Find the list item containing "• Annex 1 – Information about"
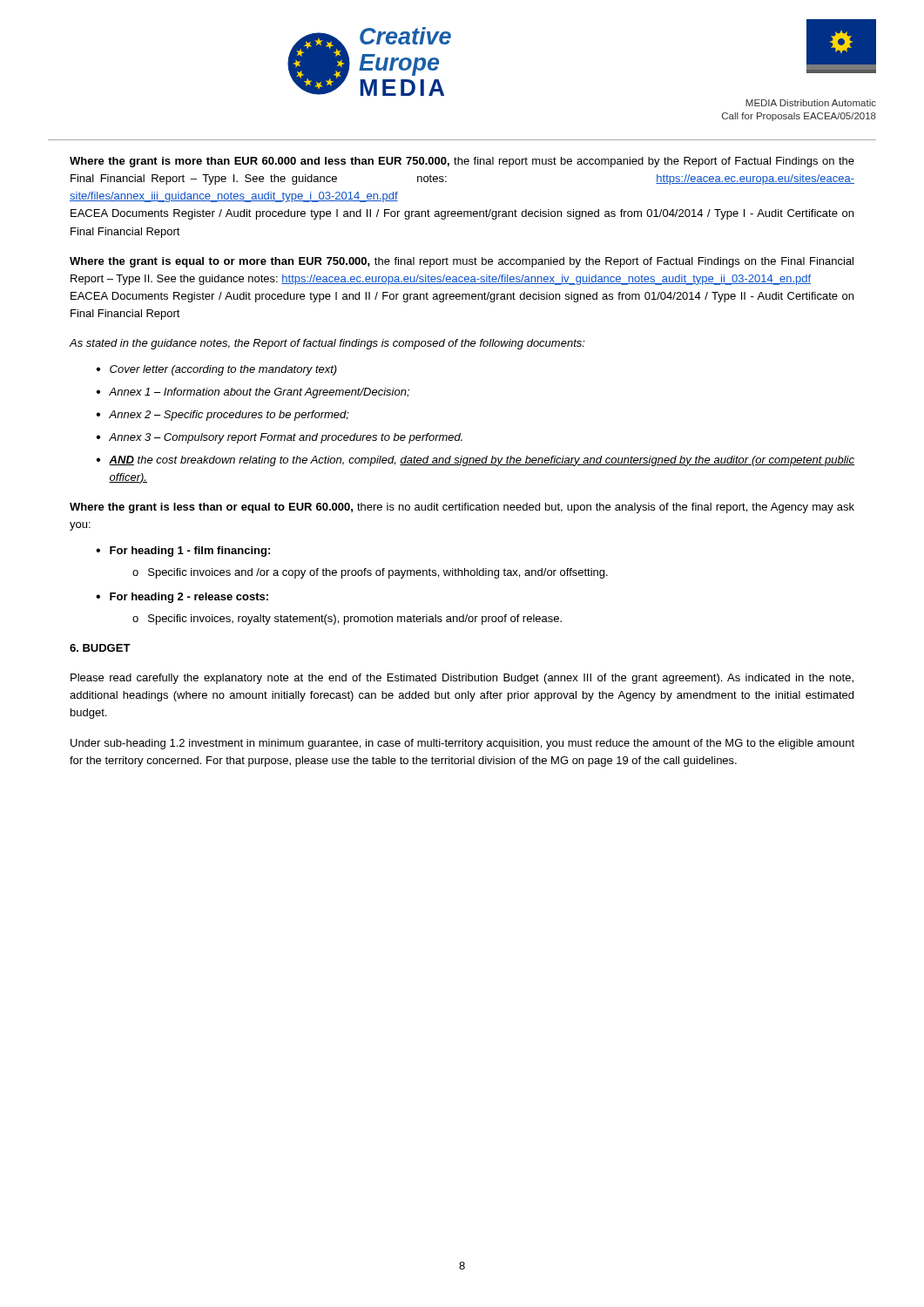Screen dimensions: 1307x924 253,393
